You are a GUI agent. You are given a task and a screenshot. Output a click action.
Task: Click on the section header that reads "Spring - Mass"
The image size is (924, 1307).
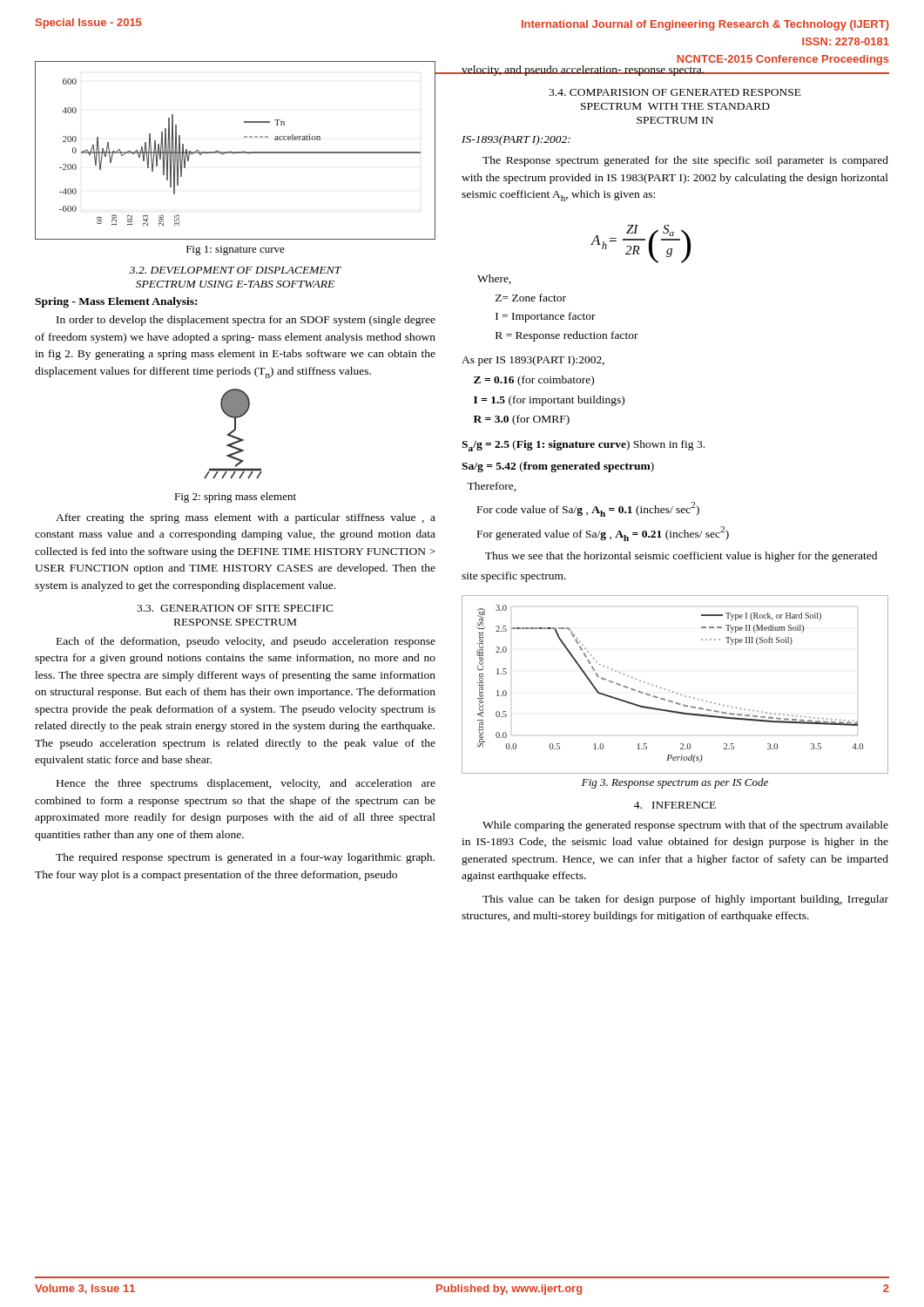click(x=116, y=301)
